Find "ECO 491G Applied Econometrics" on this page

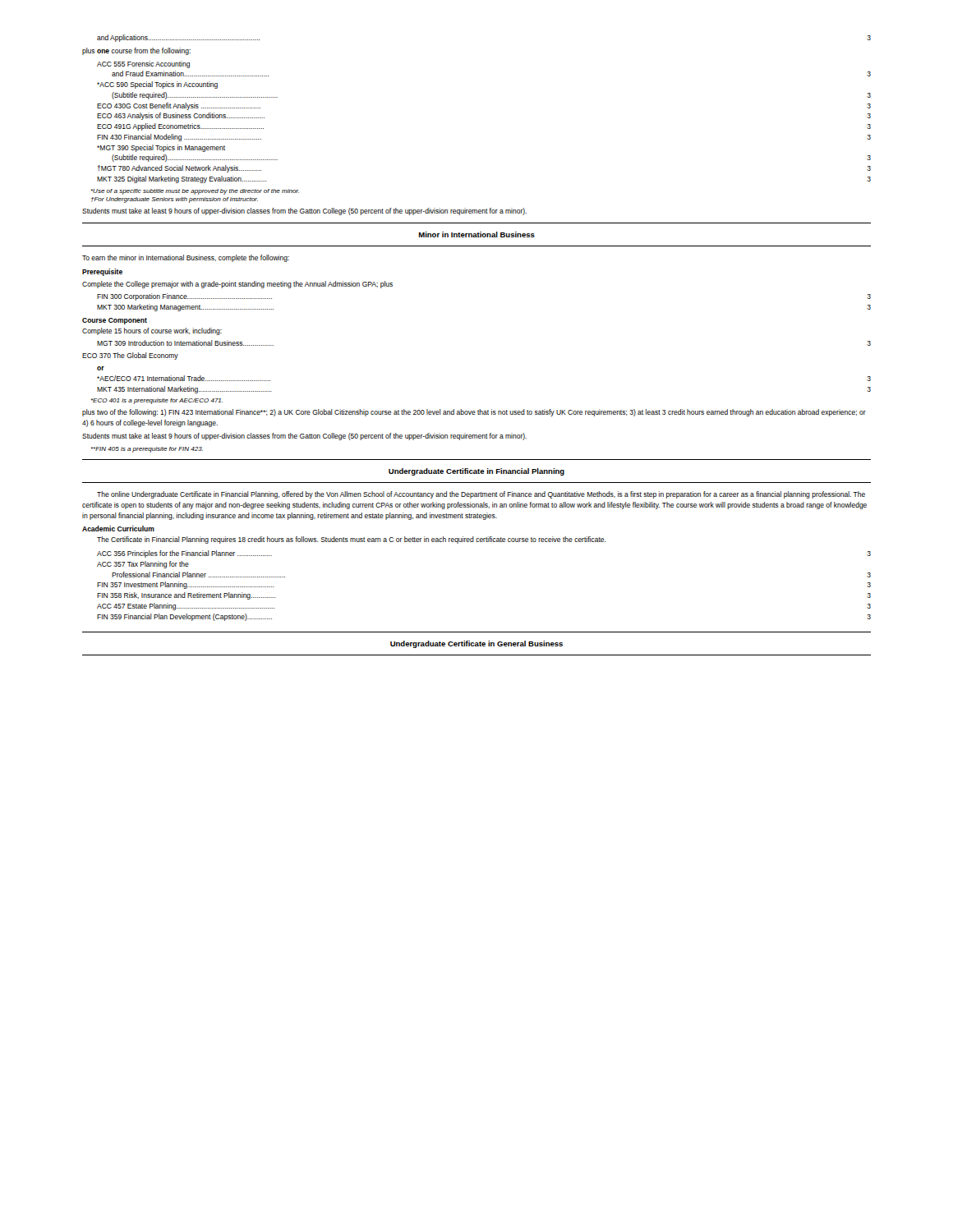coord(181,127)
